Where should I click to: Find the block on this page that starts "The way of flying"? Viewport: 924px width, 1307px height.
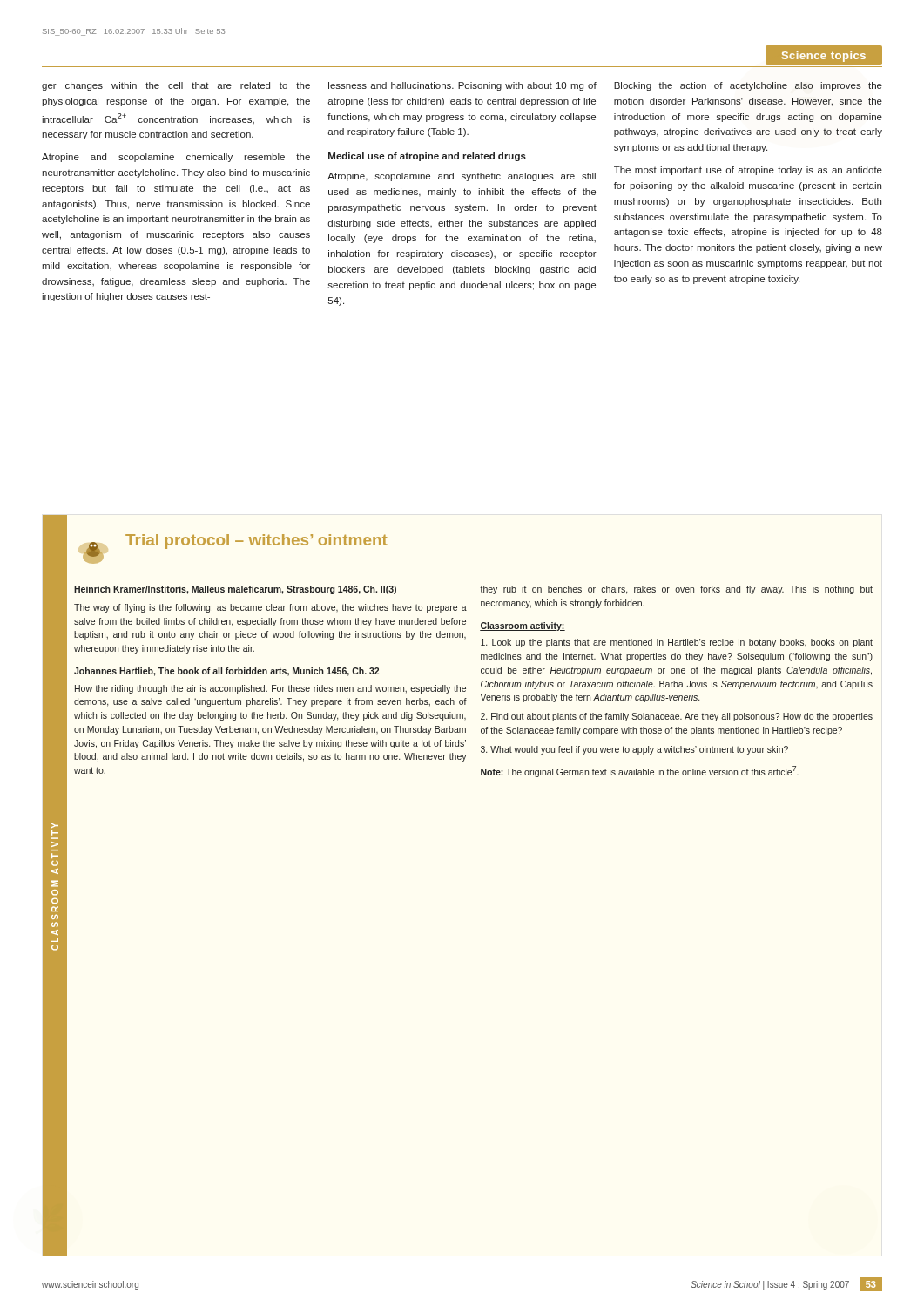270,628
